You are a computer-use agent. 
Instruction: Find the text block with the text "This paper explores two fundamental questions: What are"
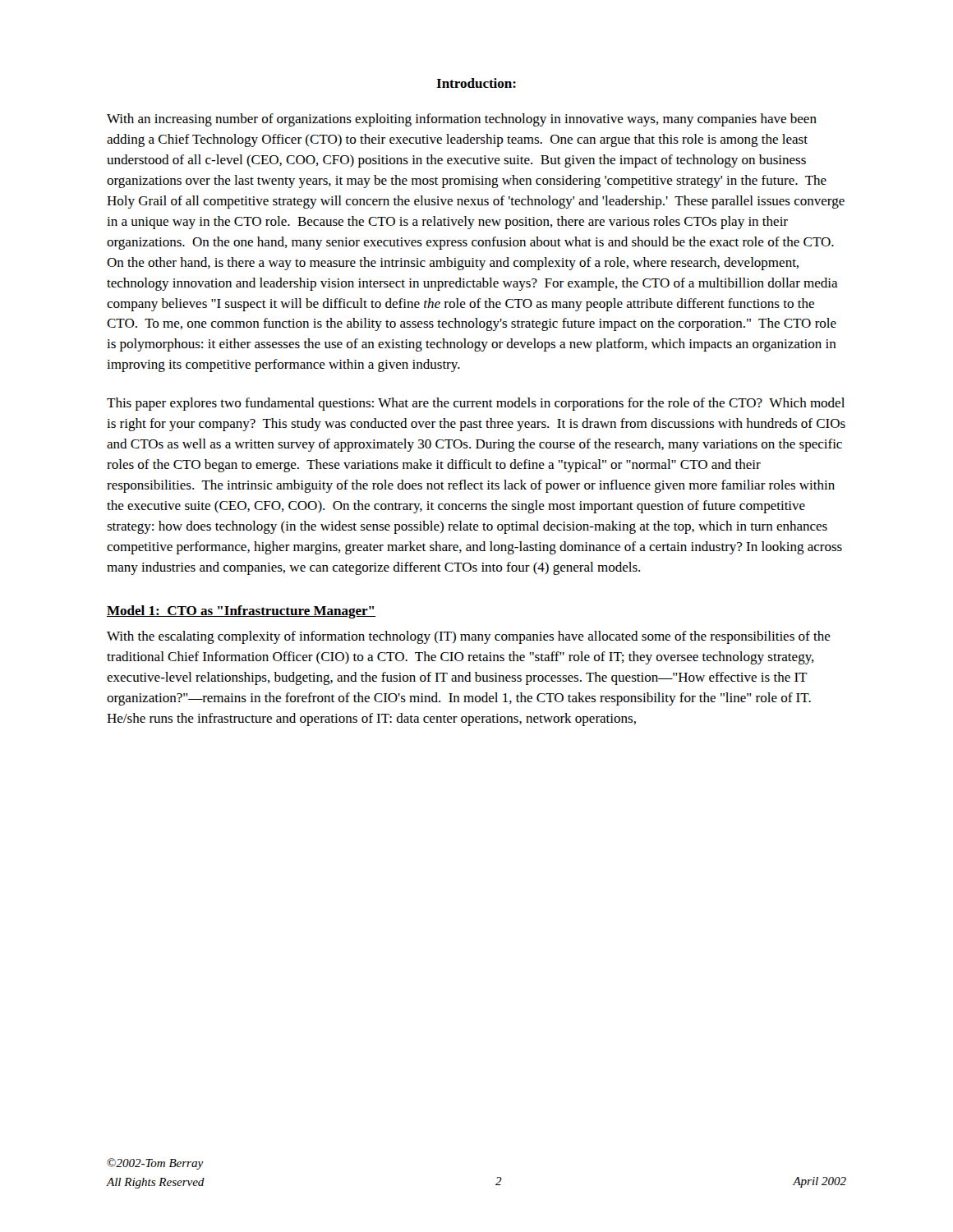coord(476,485)
